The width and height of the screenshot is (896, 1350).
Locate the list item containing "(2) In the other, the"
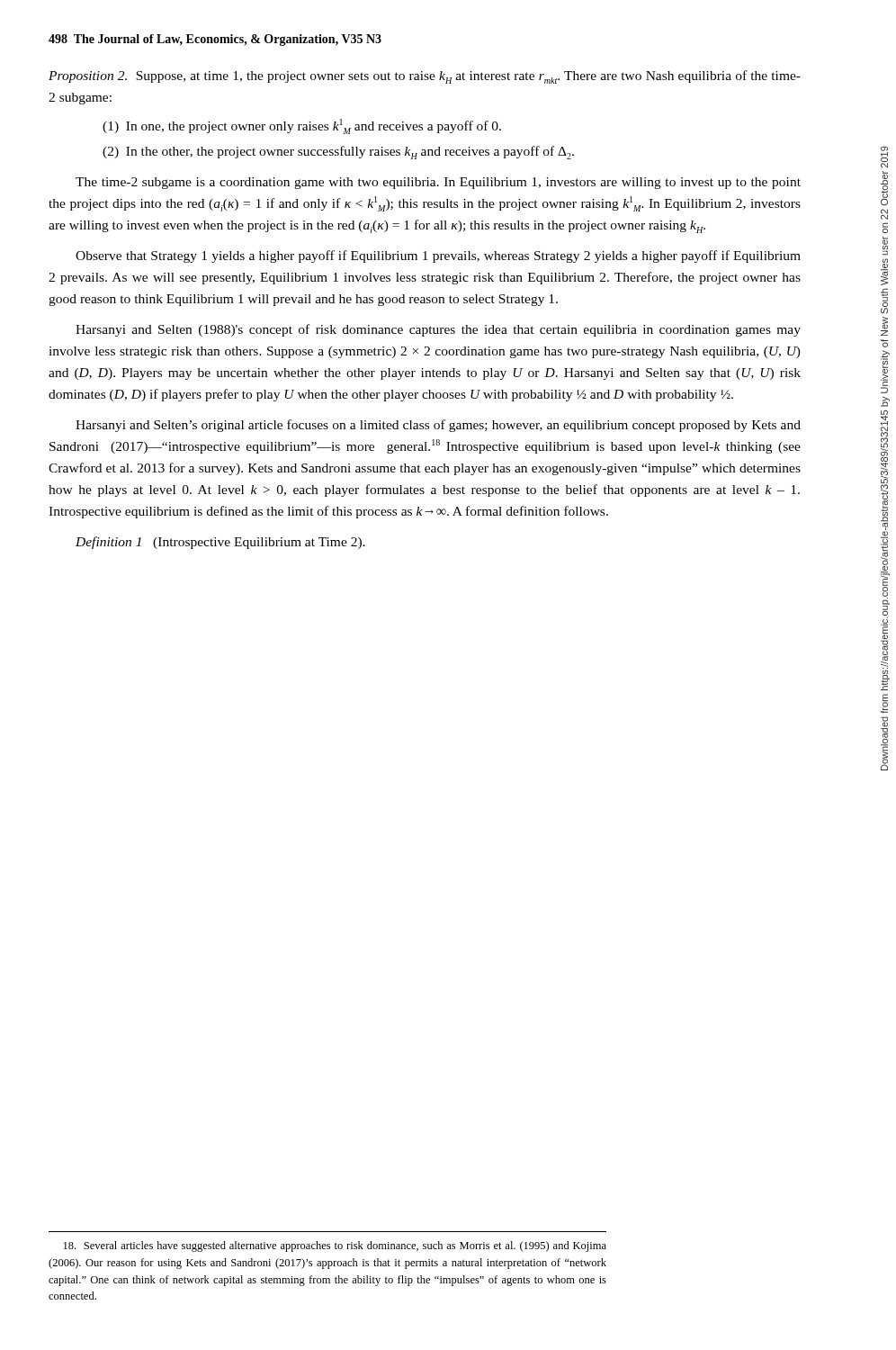click(x=339, y=152)
